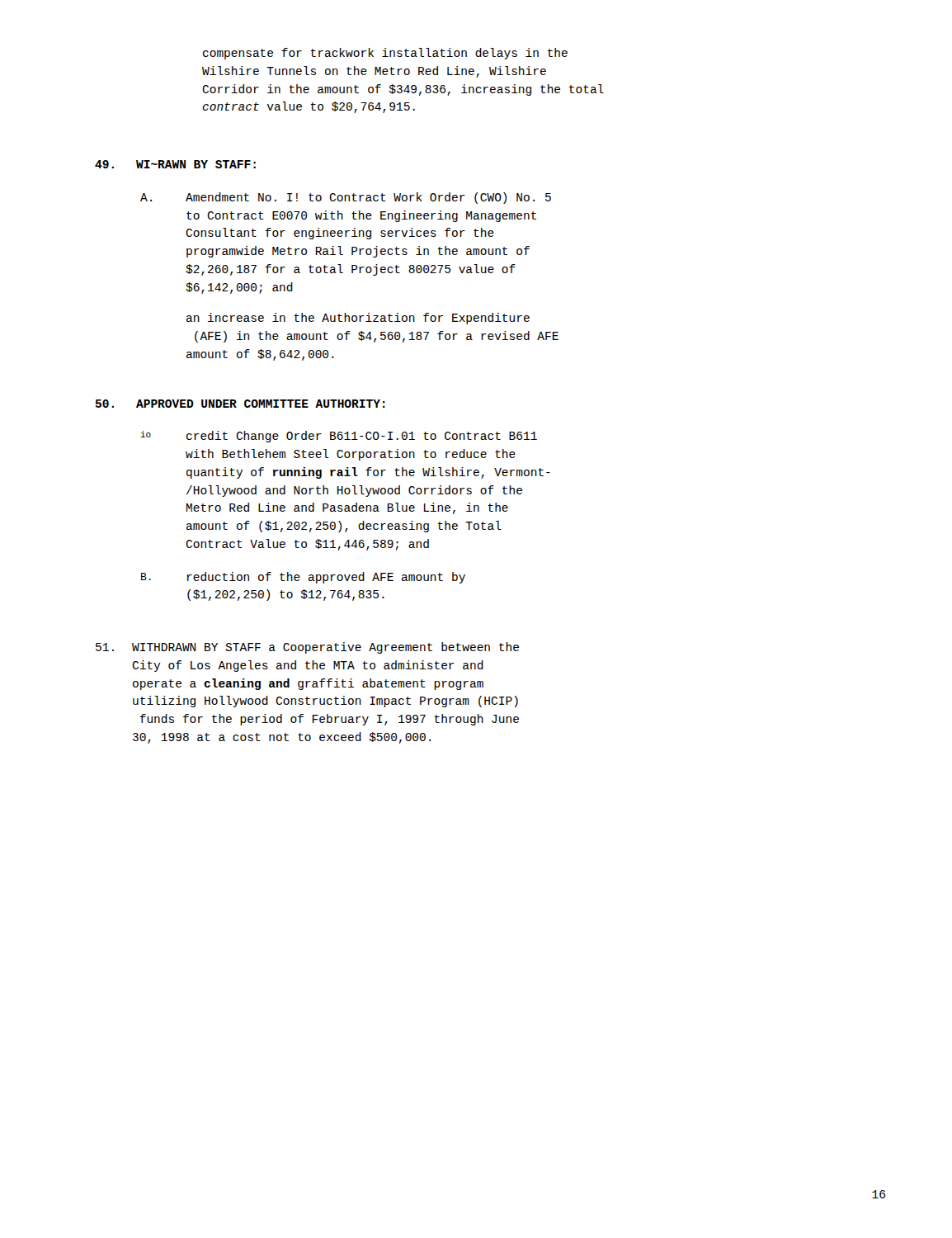The height and width of the screenshot is (1238, 952).
Task: Locate the block of text that opens with "B. reduction of the approved AFE"
Action: pos(303,578)
